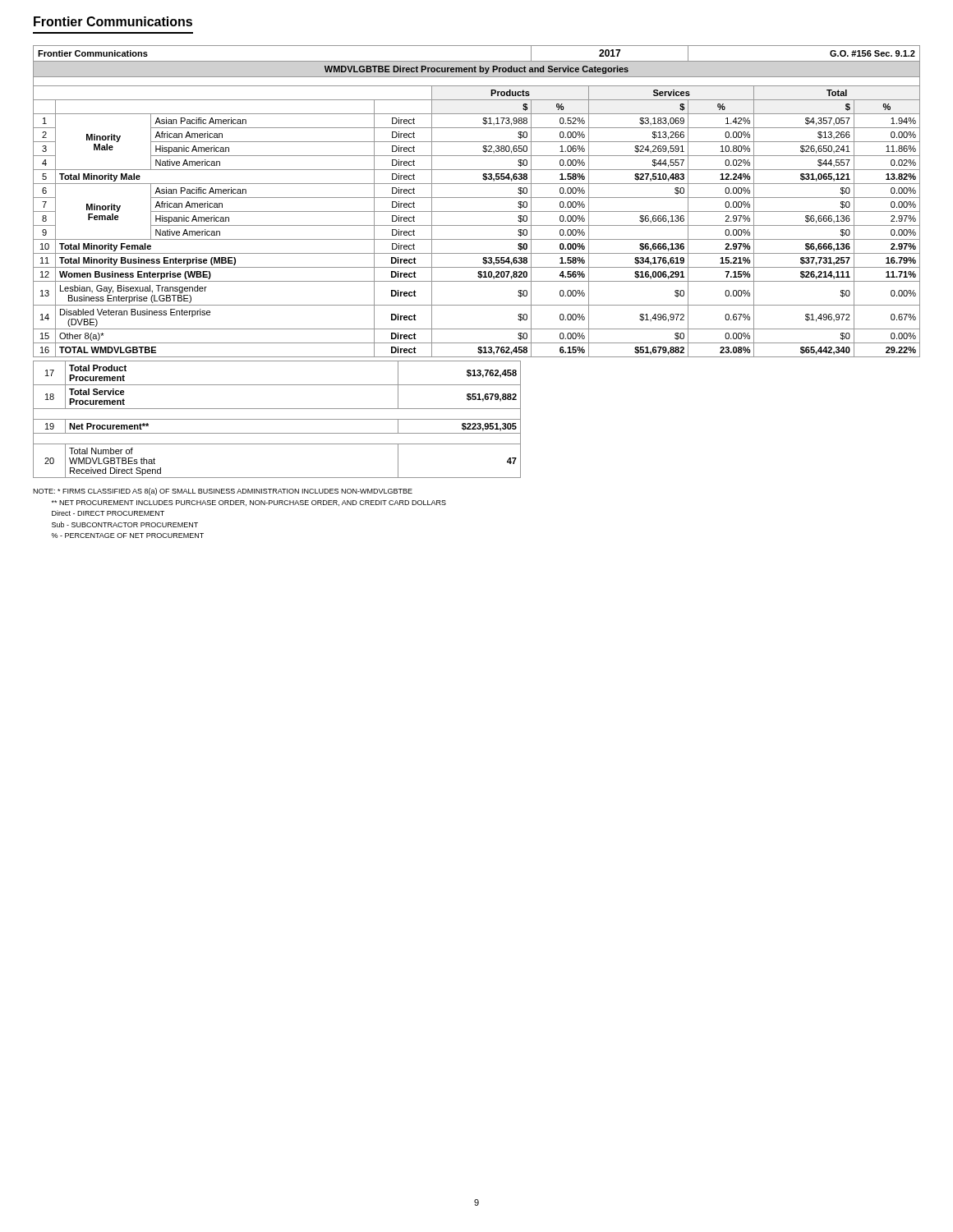Locate the block of text that opens with "NOTE: * FIRMS CLASSIFIED AS 8(a)"
Screen dimensions: 1232x953
pyautogui.click(x=240, y=513)
